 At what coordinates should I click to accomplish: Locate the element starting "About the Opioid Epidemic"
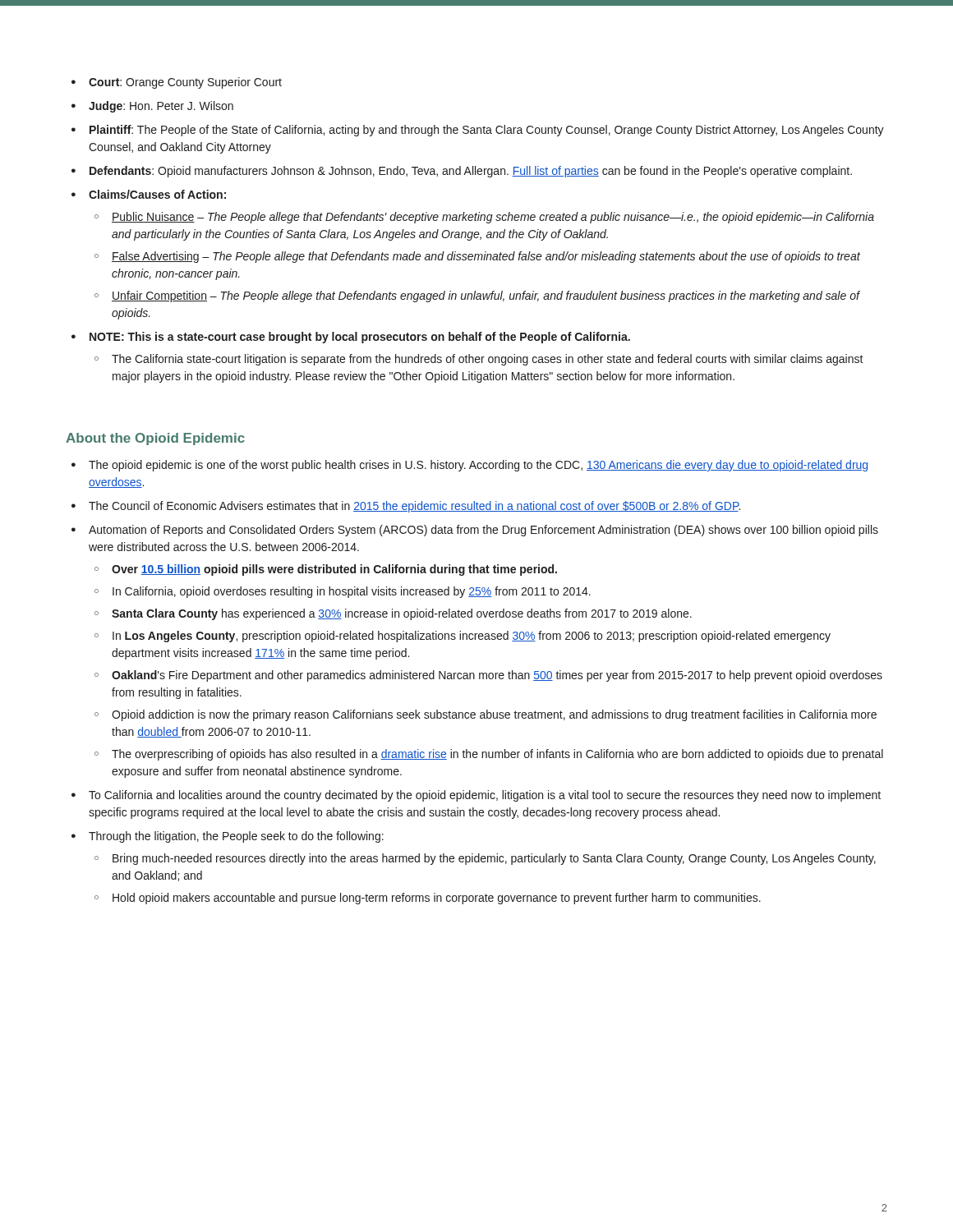coord(155,438)
